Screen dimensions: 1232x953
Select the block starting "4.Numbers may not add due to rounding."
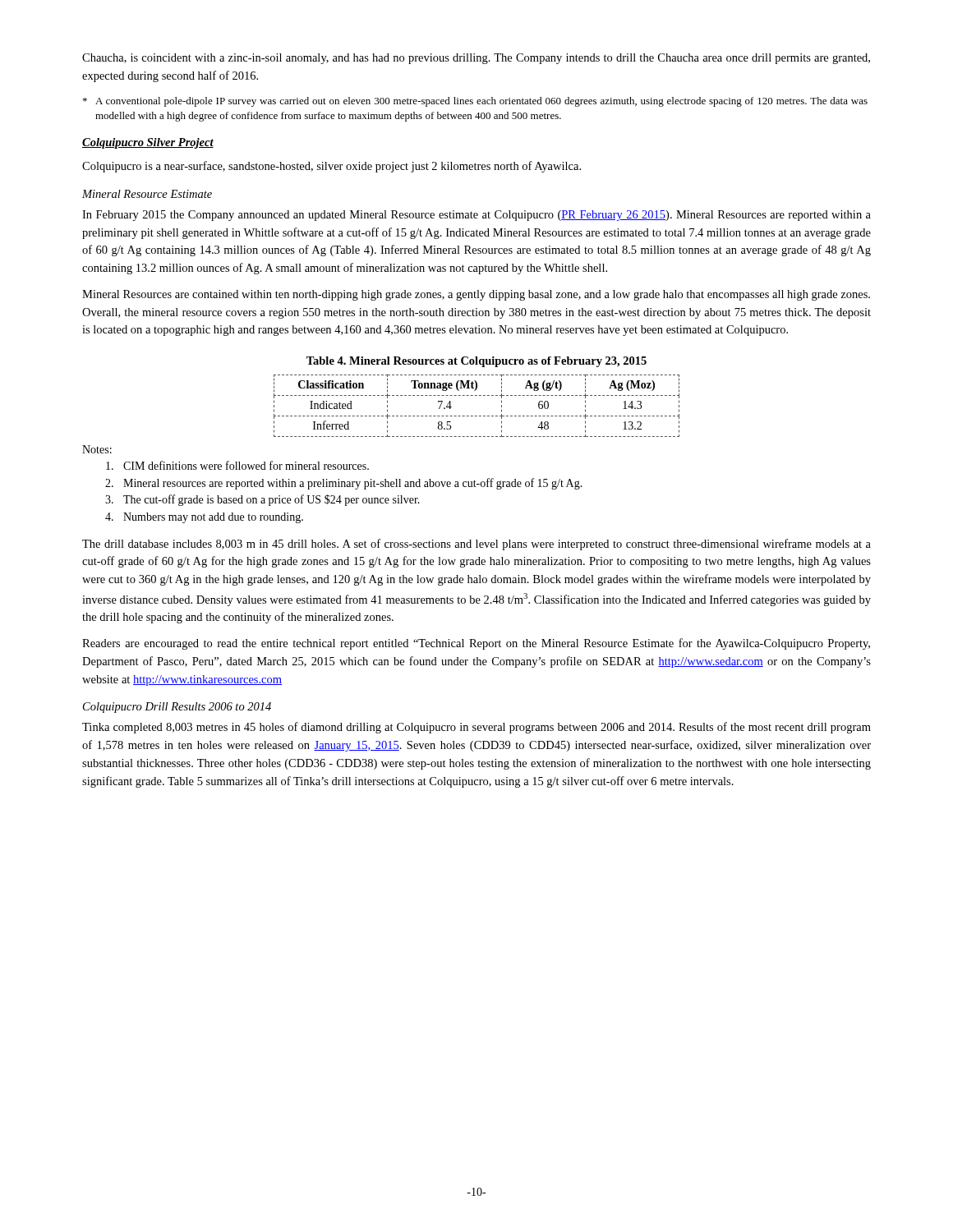pos(204,517)
